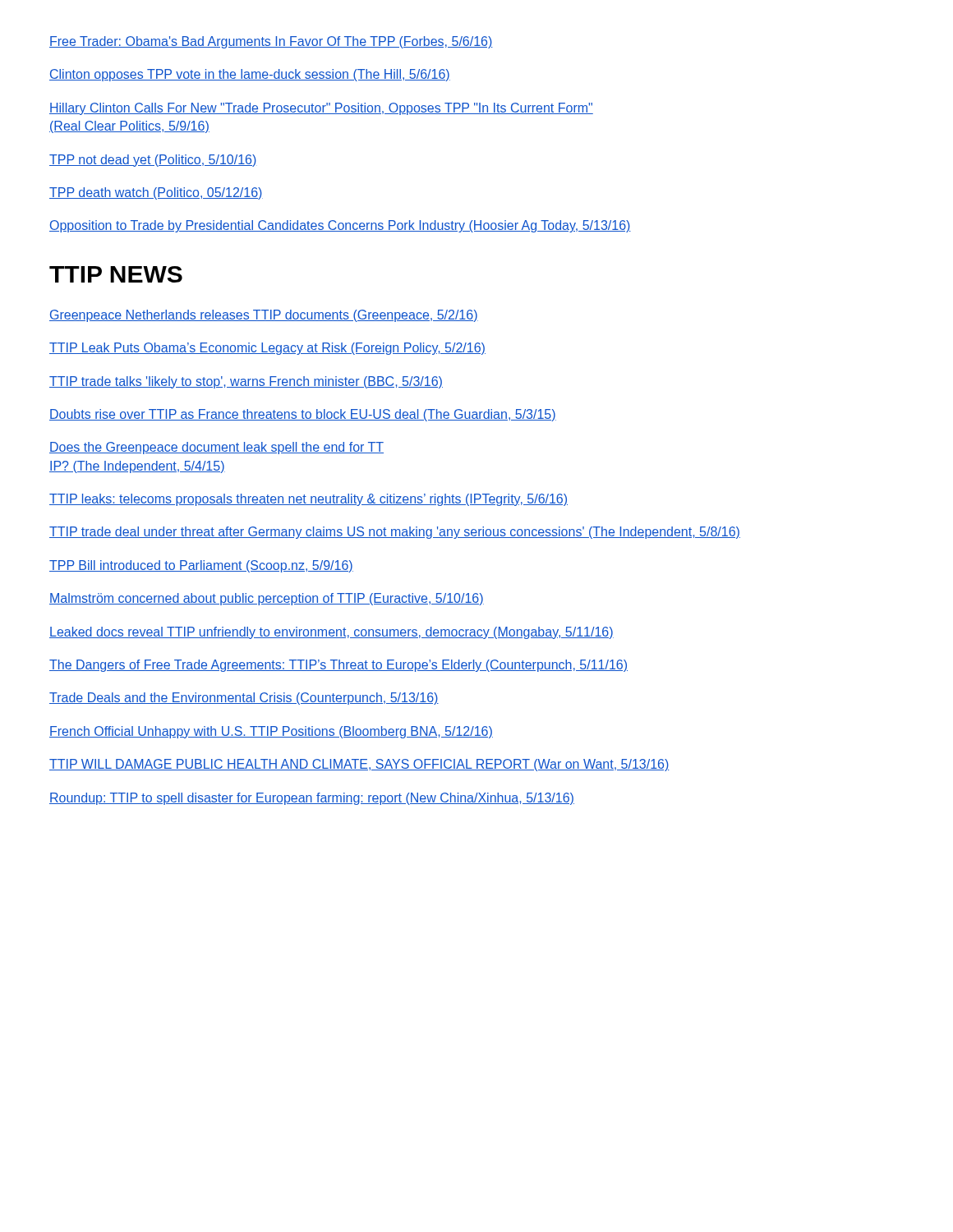This screenshot has height=1232, width=953.
Task: Click on the list item that says "TTIP trade deal under threat after Germany claims"
Action: (395, 532)
